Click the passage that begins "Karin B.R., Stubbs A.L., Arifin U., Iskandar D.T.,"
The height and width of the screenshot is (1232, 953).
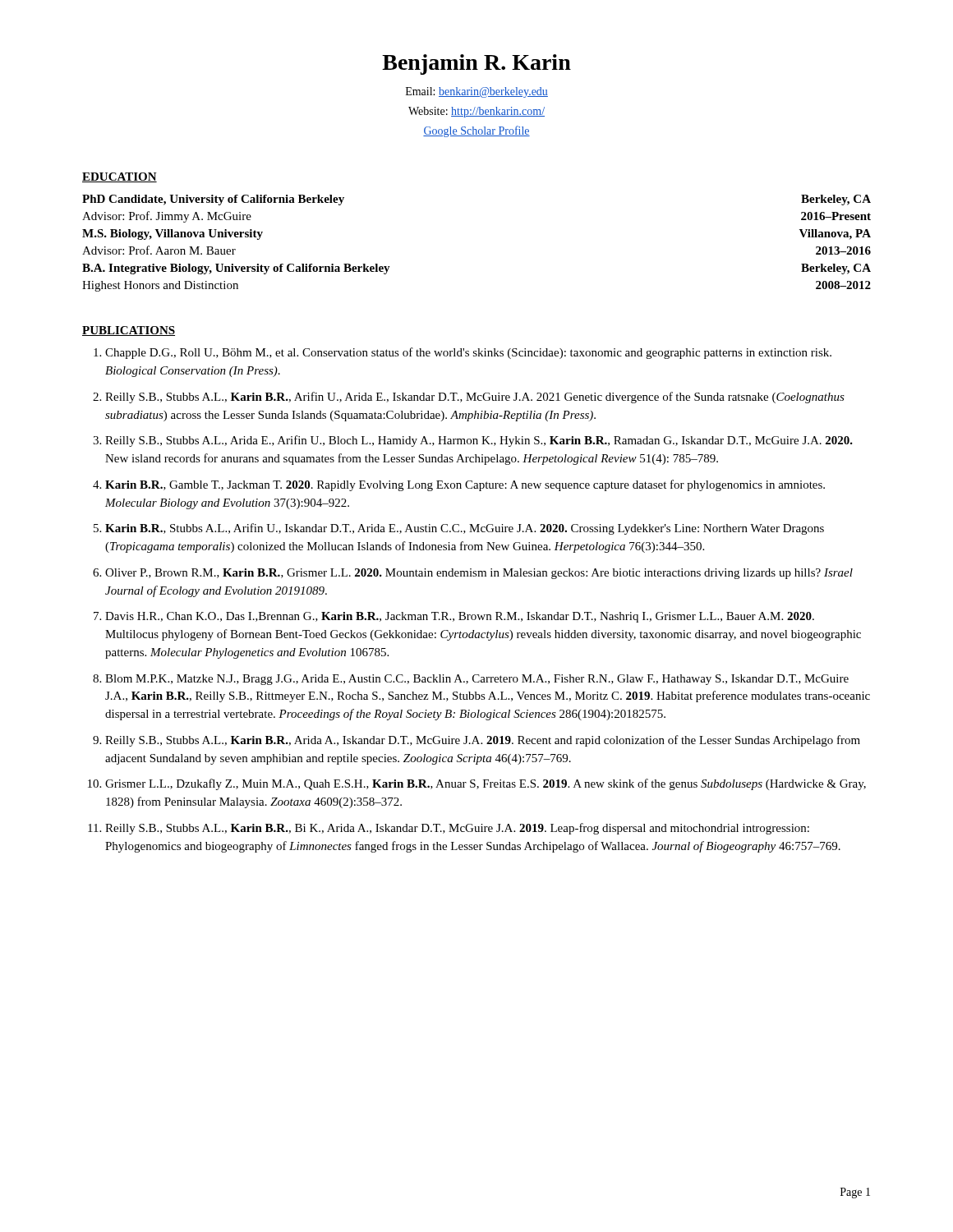point(465,537)
